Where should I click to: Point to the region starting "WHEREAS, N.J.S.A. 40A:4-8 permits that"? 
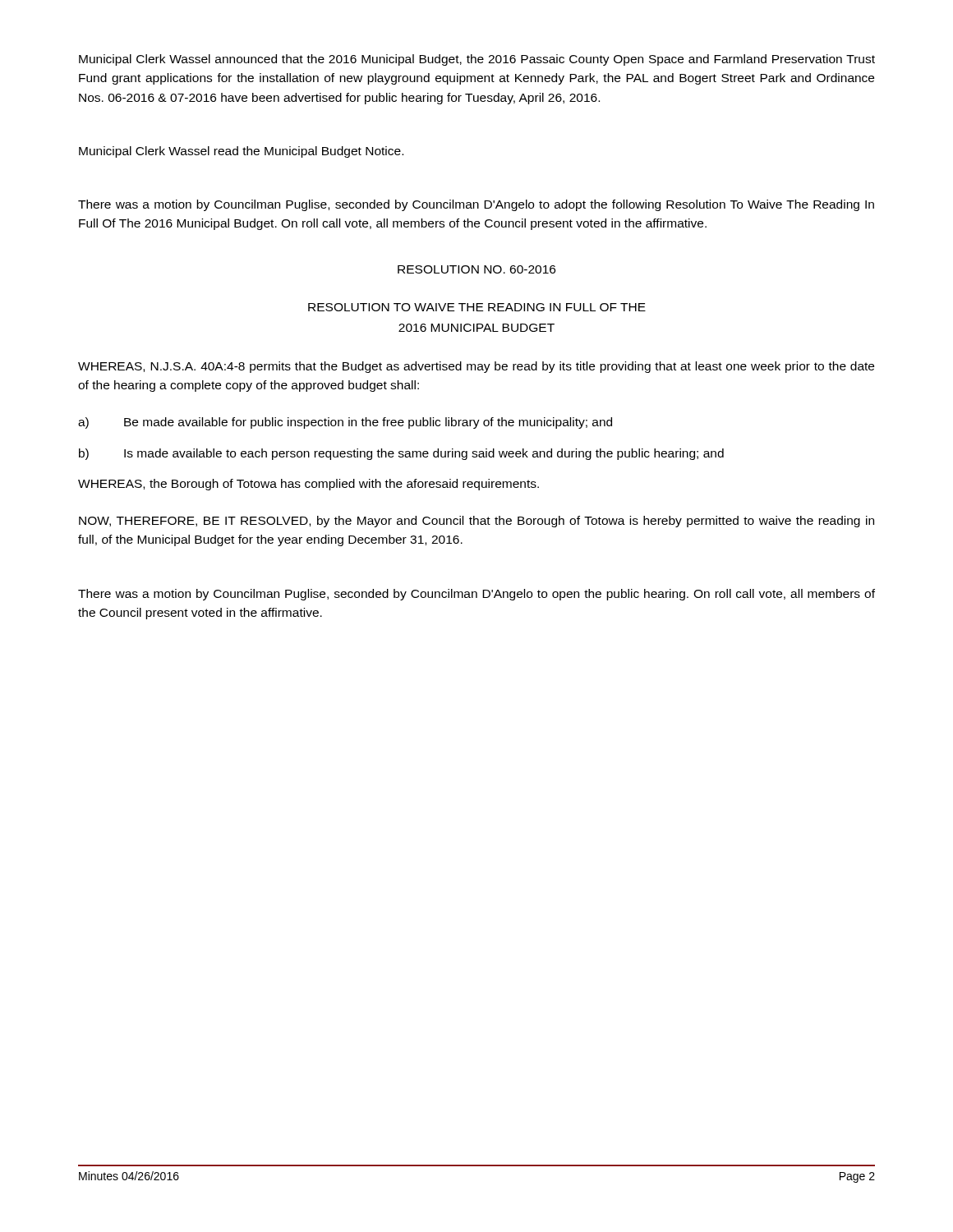[x=476, y=375]
